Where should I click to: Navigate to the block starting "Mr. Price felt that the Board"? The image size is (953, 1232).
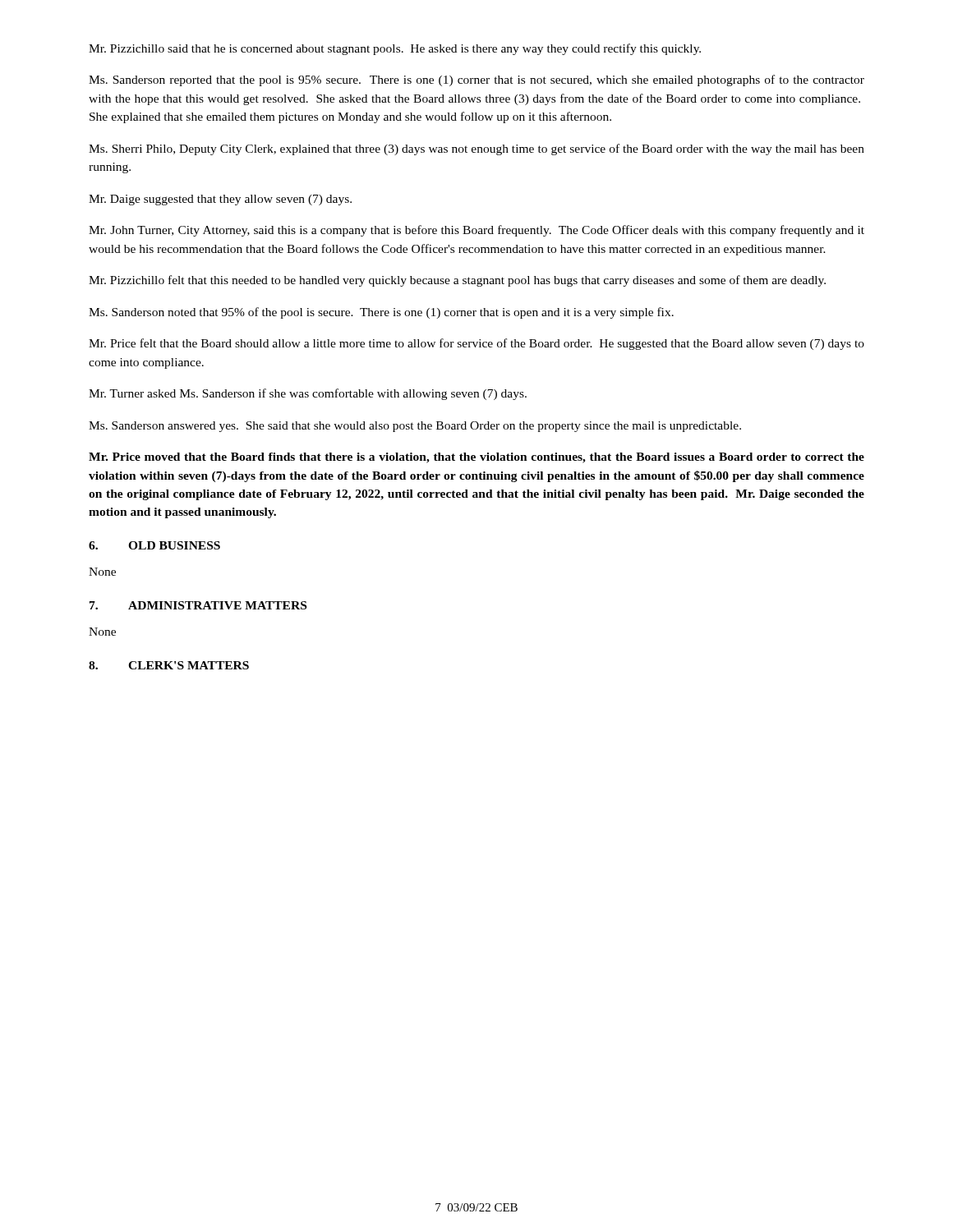(x=476, y=352)
